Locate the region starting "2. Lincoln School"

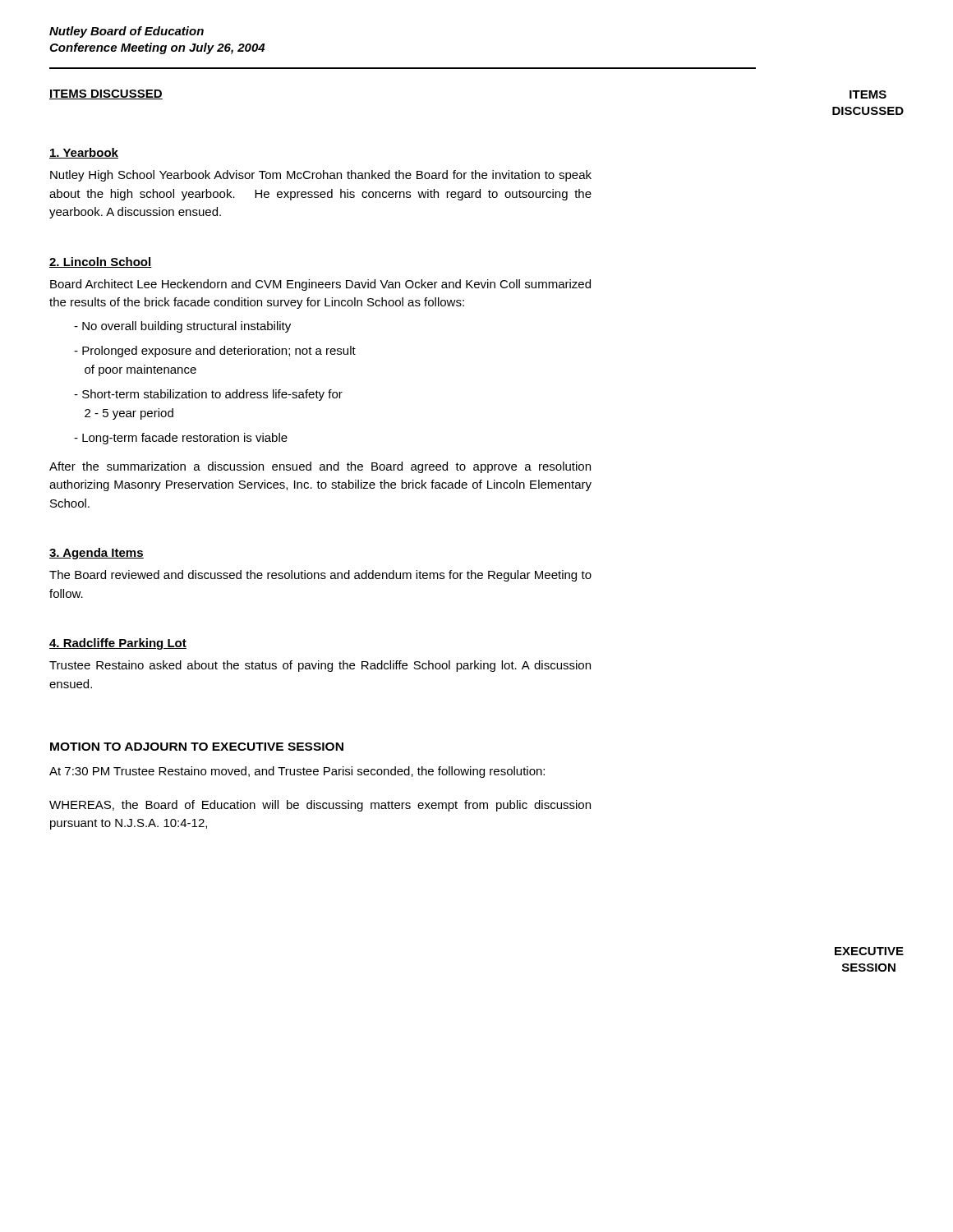coord(100,261)
